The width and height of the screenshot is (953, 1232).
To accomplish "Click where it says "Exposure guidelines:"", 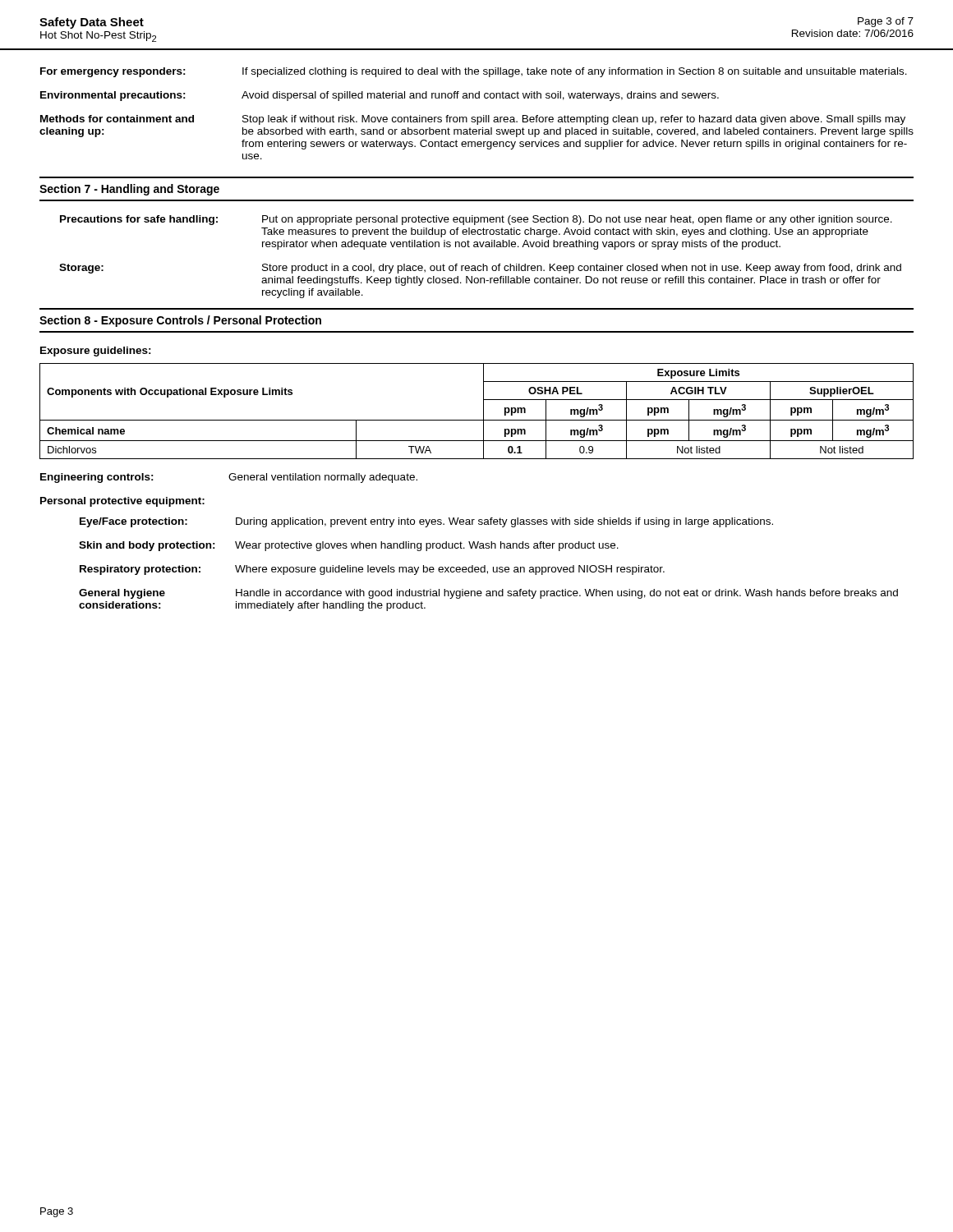I will coord(96,350).
